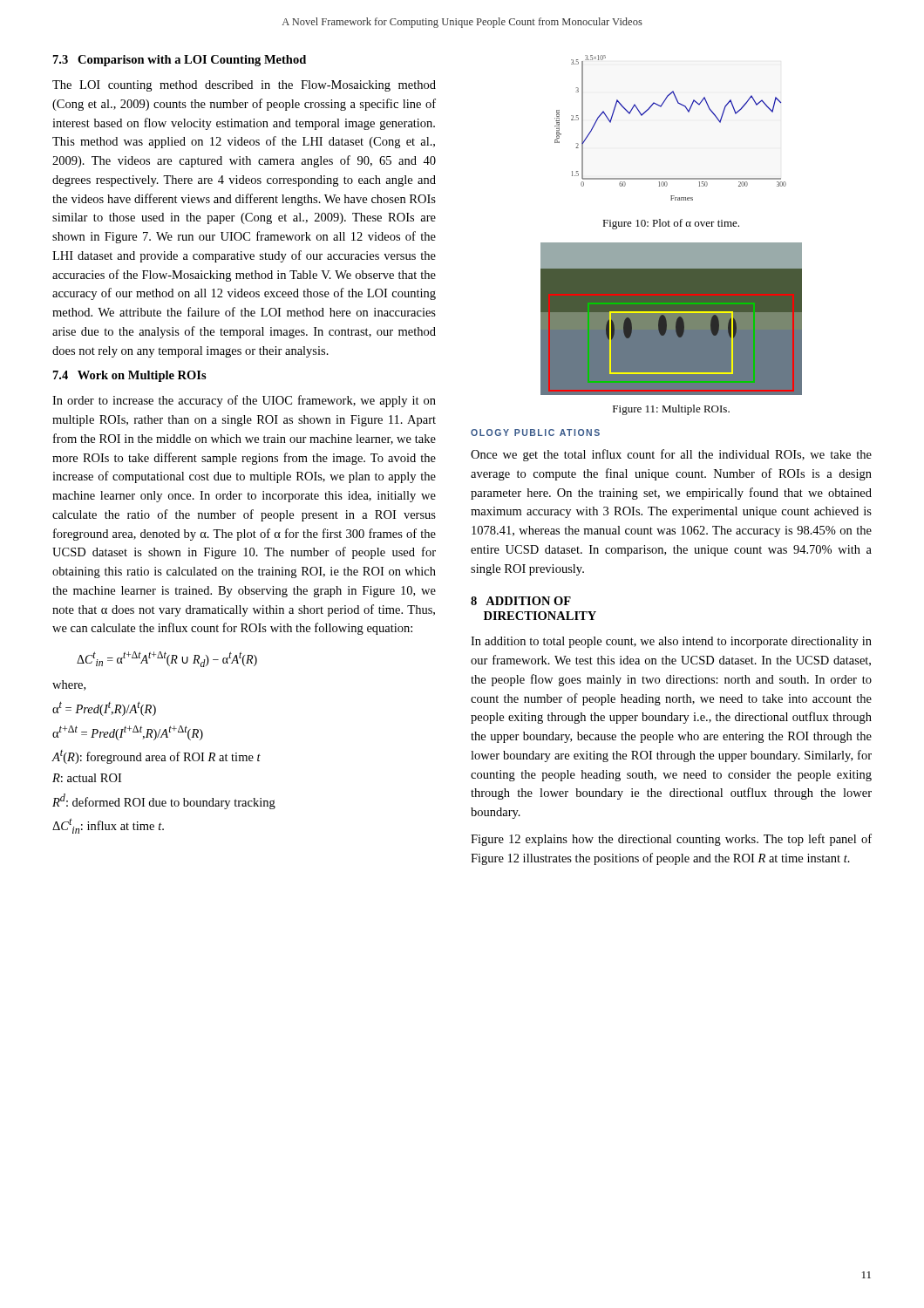Click on the section header that reads "8 ADDITION OF DIRECTIONALITY"
The image size is (924, 1308).
(x=534, y=608)
